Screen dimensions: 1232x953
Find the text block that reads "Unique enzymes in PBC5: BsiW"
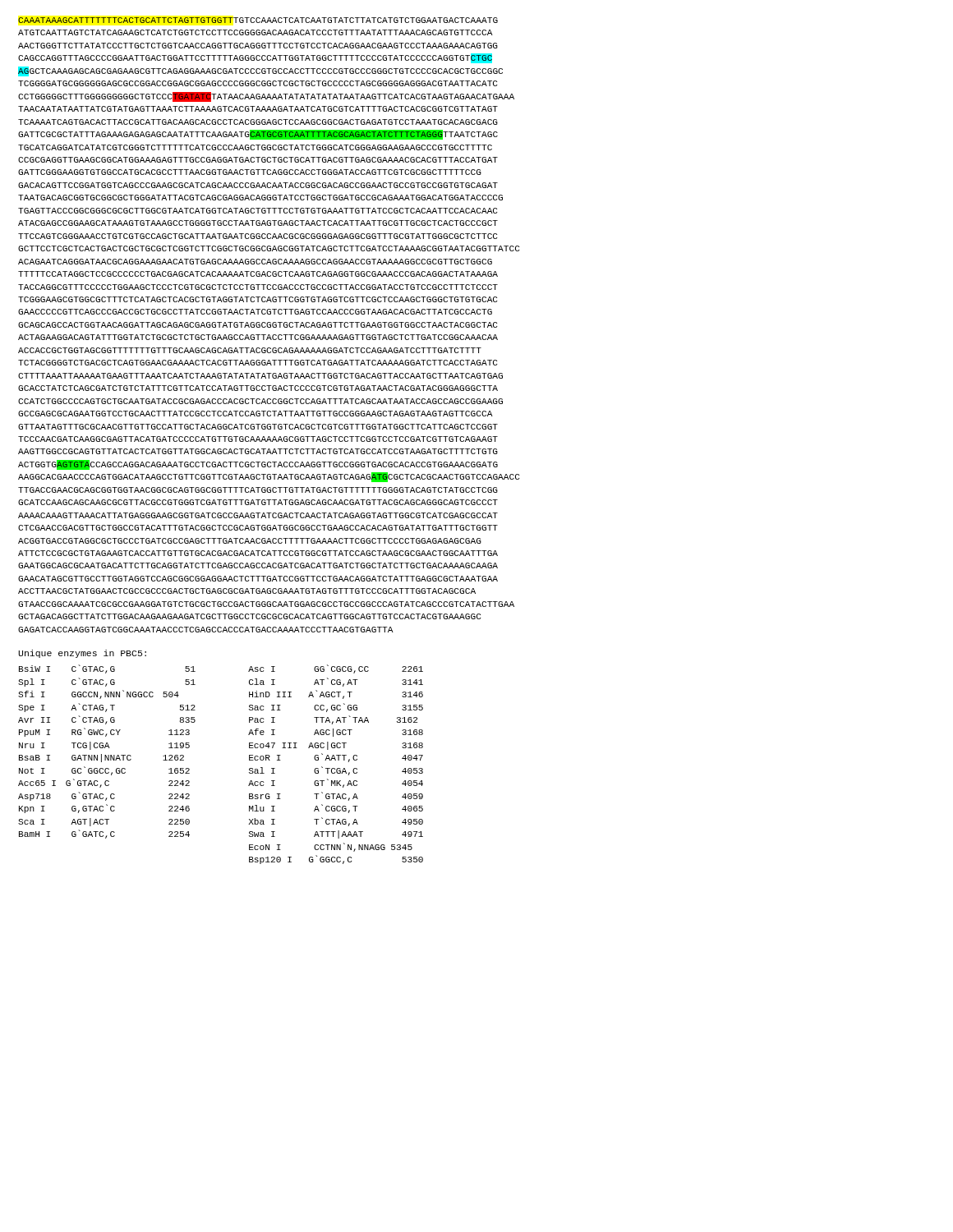[x=82, y=654]
